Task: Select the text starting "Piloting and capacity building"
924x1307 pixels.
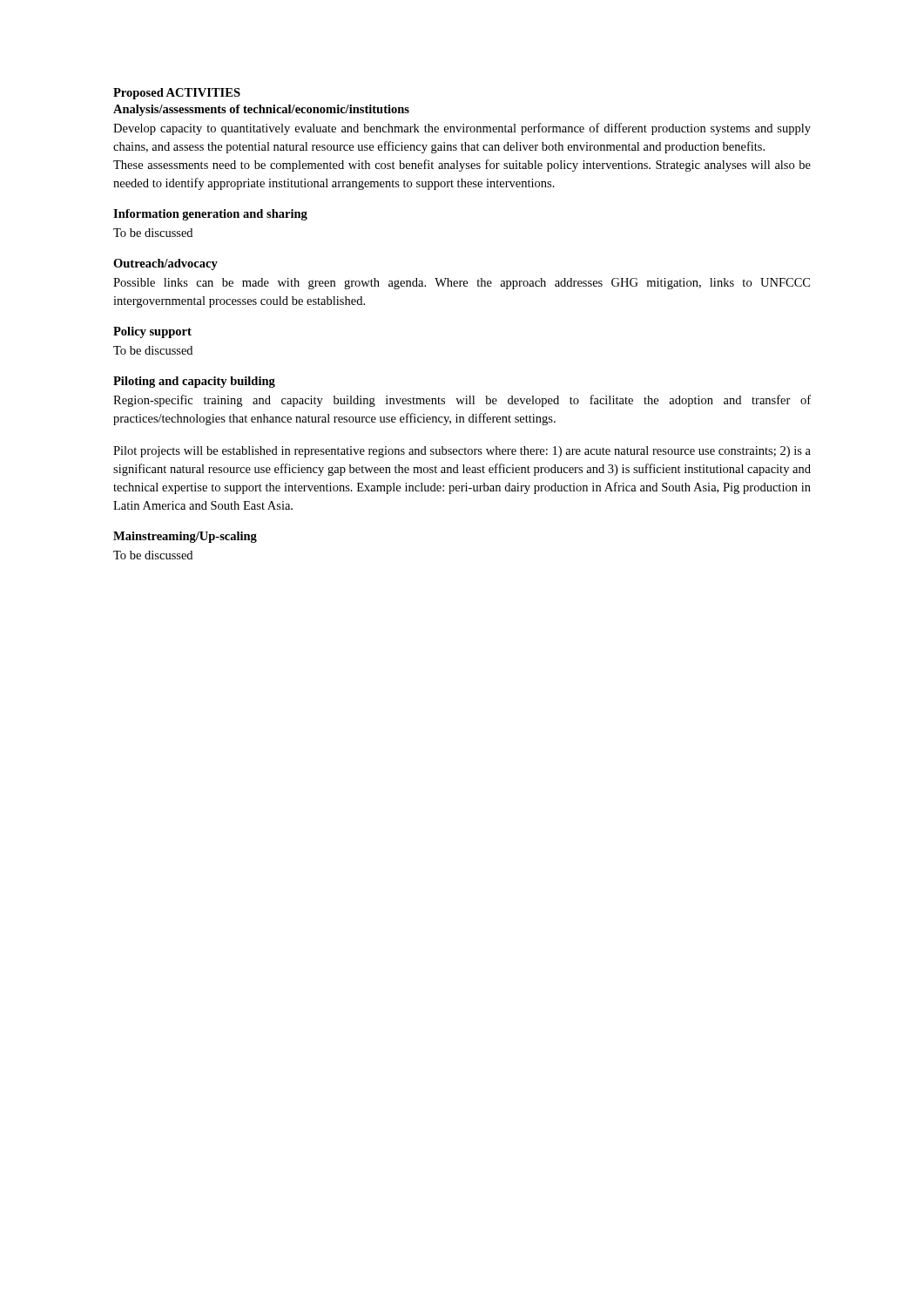Action: point(194,381)
